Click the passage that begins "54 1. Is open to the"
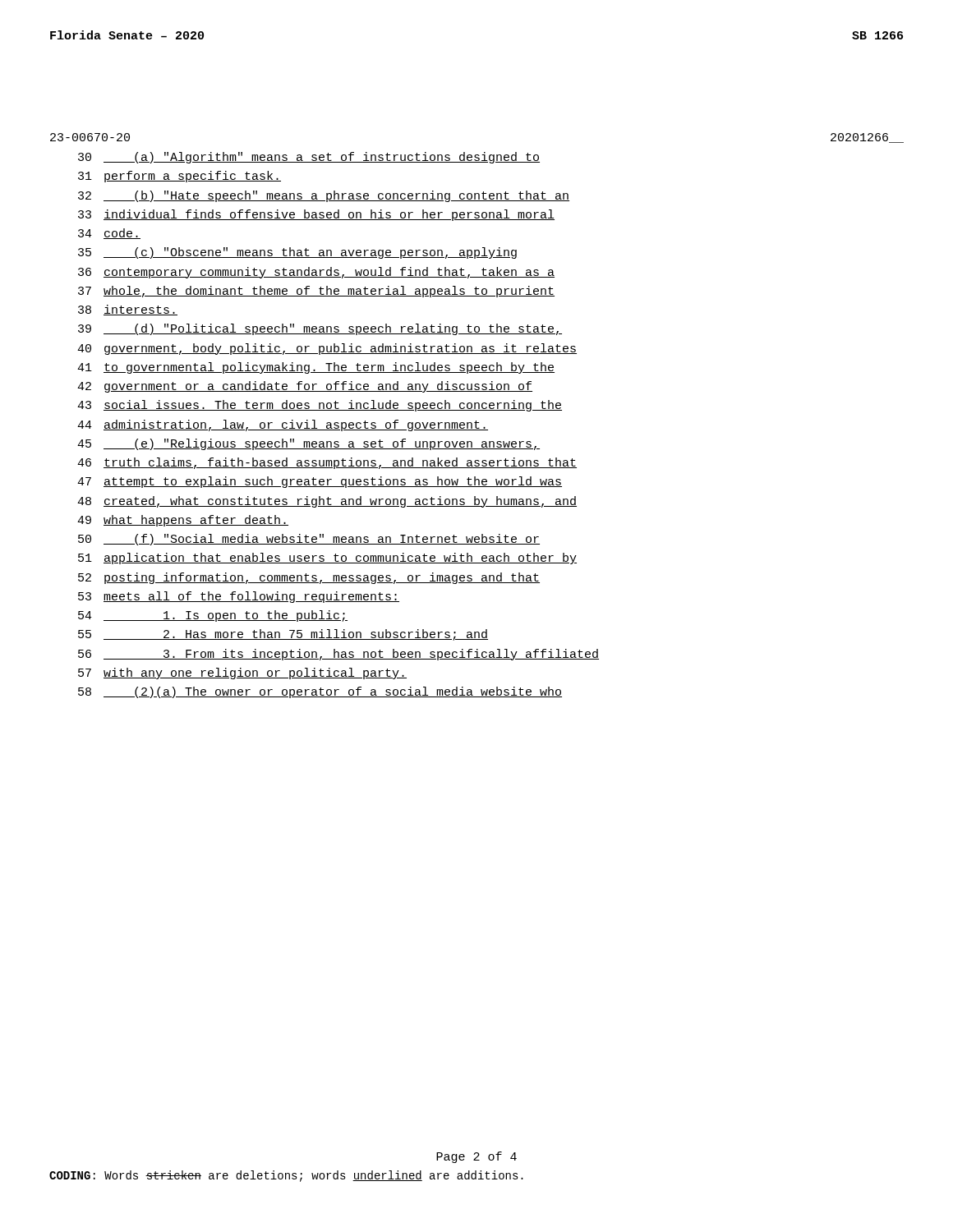This screenshot has height=1232, width=953. pos(213,616)
